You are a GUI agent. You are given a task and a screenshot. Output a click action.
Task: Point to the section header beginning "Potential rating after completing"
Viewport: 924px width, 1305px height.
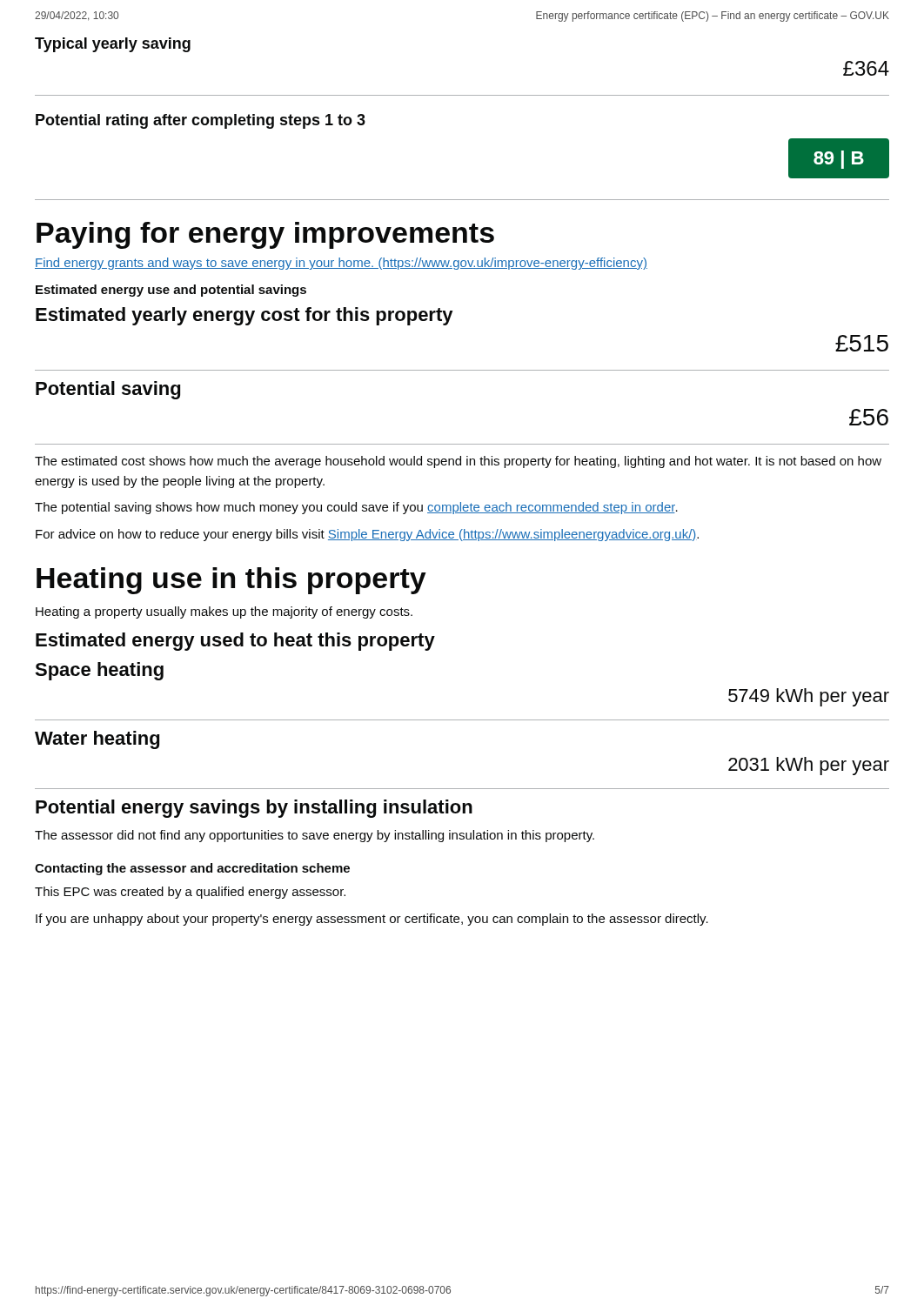[x=200, y=120]
